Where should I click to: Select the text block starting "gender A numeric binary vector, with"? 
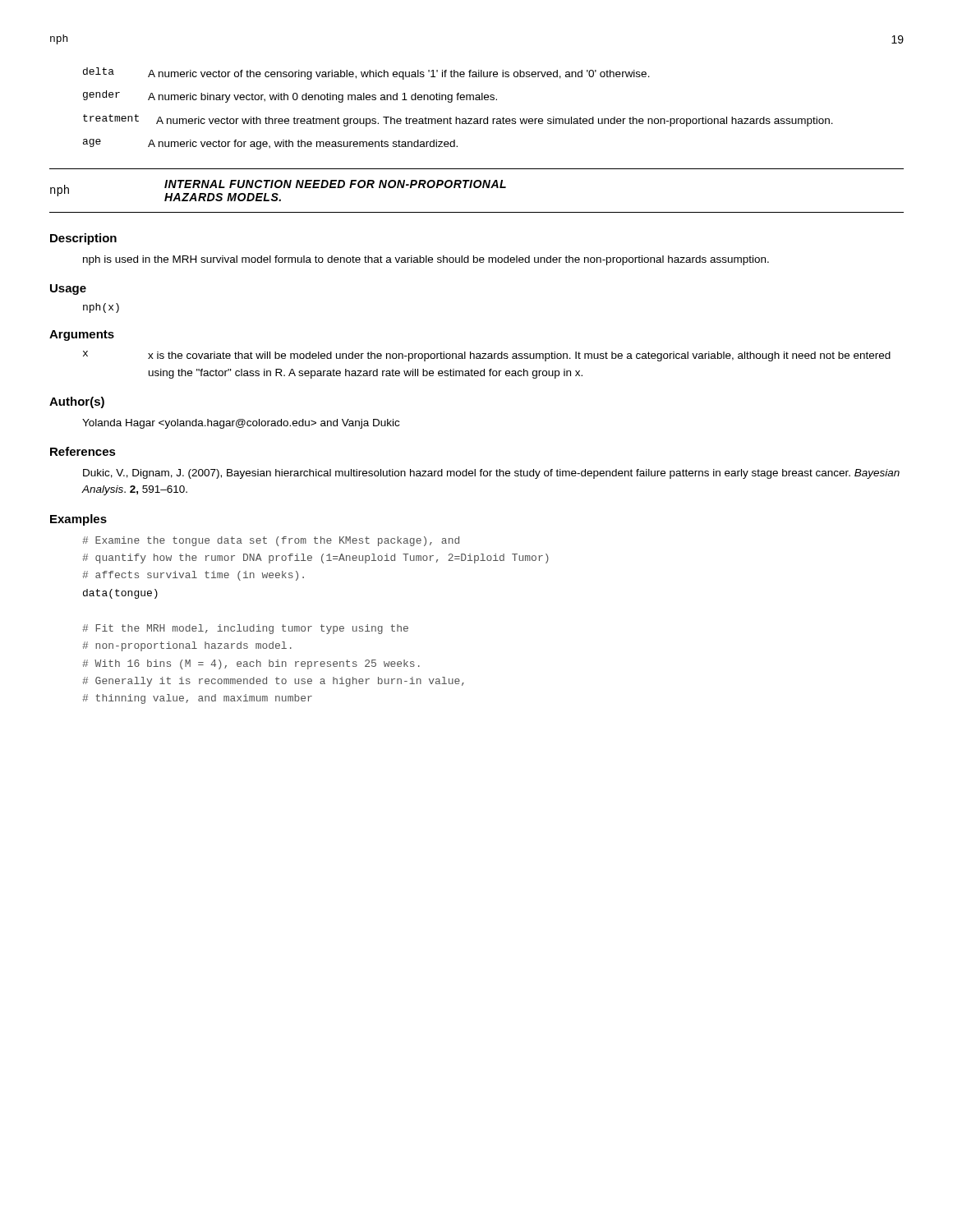pyautogui.click(x=493, y=97)
